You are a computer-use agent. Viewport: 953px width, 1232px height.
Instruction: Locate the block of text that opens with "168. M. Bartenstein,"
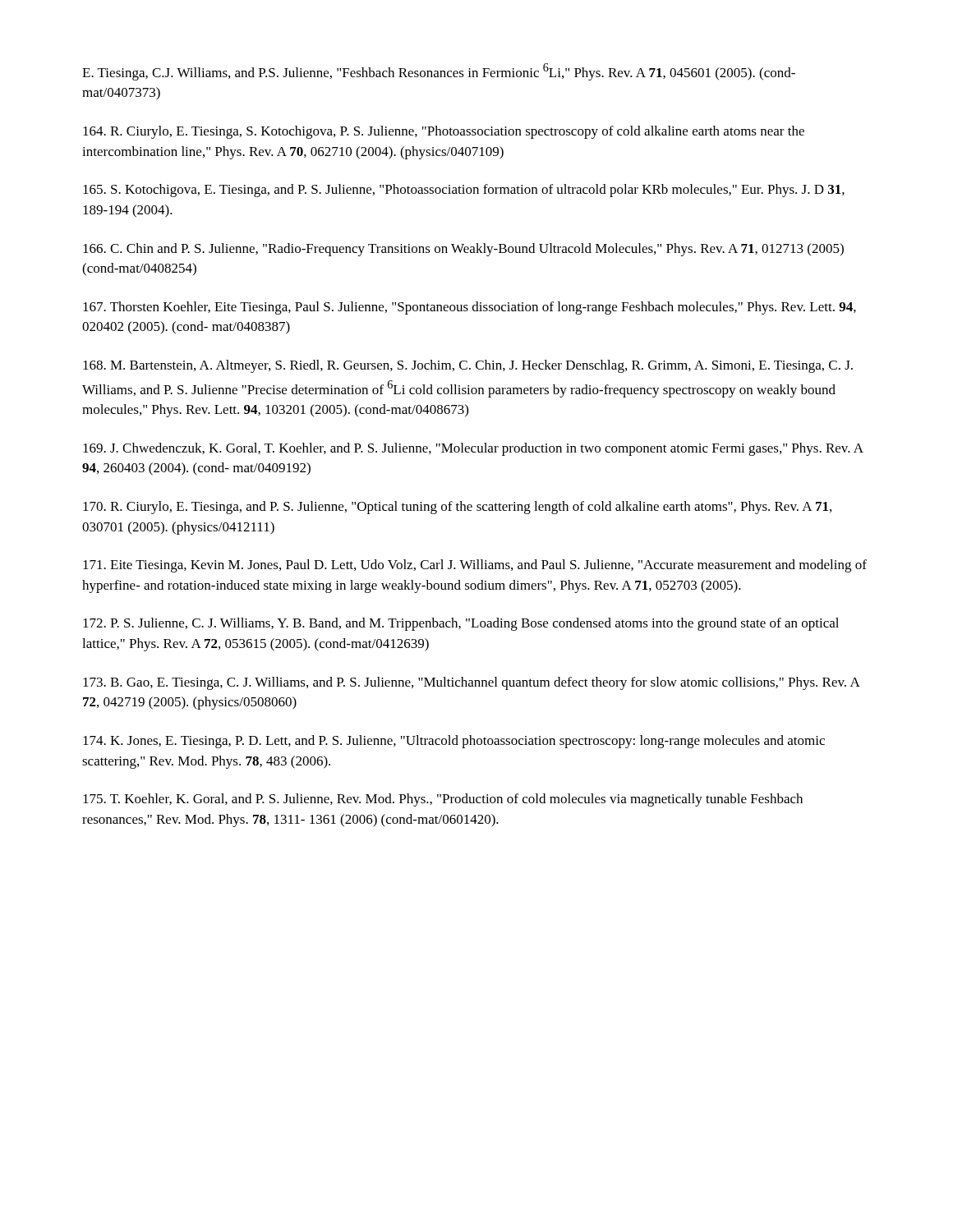(468, 387)
